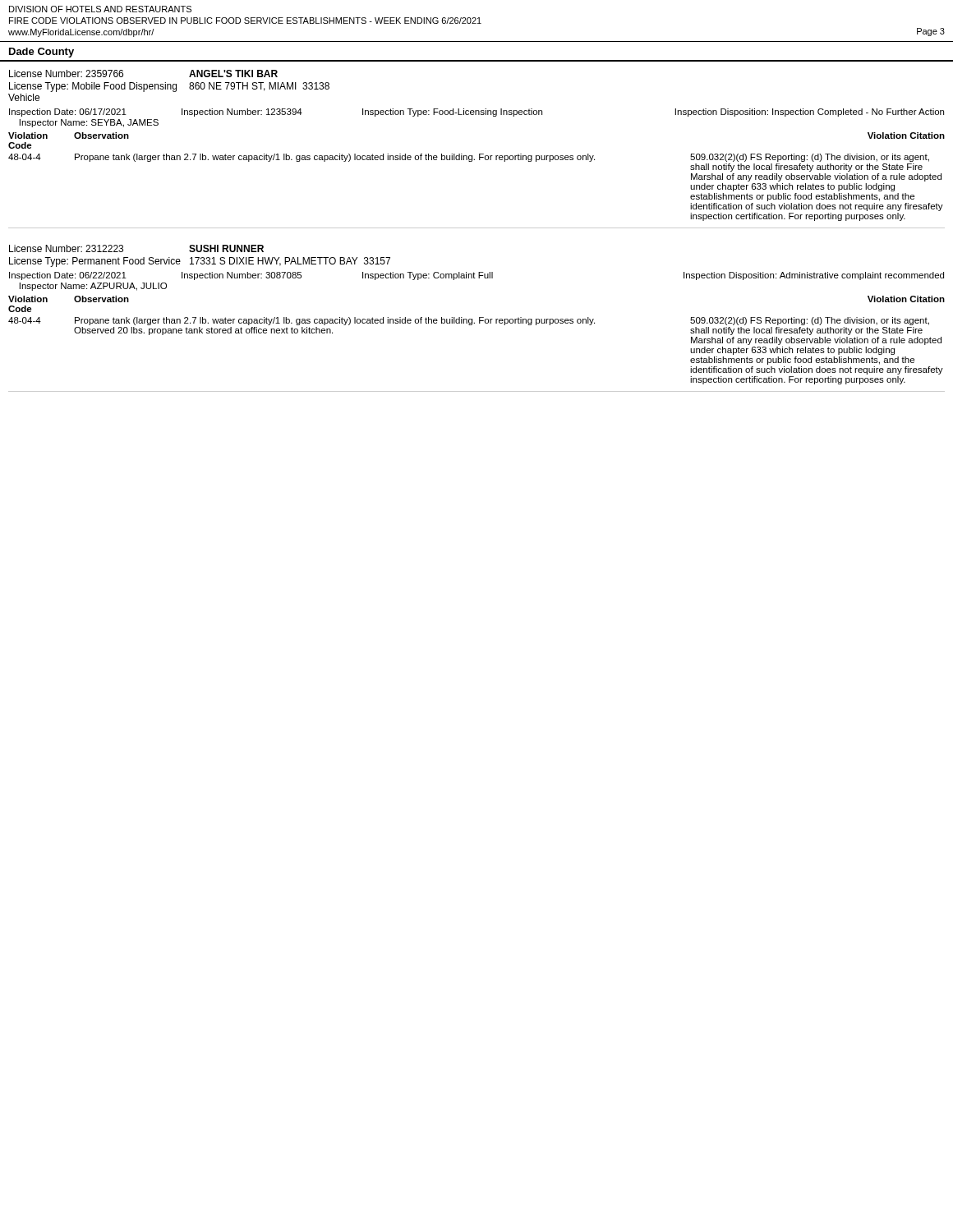Image resolution: width=953 pixels, height=1232 pixels.
Task: Find "License Number: 2359766 ANGEL'S TIKI BAR" on this page
Action: [64, 74]
